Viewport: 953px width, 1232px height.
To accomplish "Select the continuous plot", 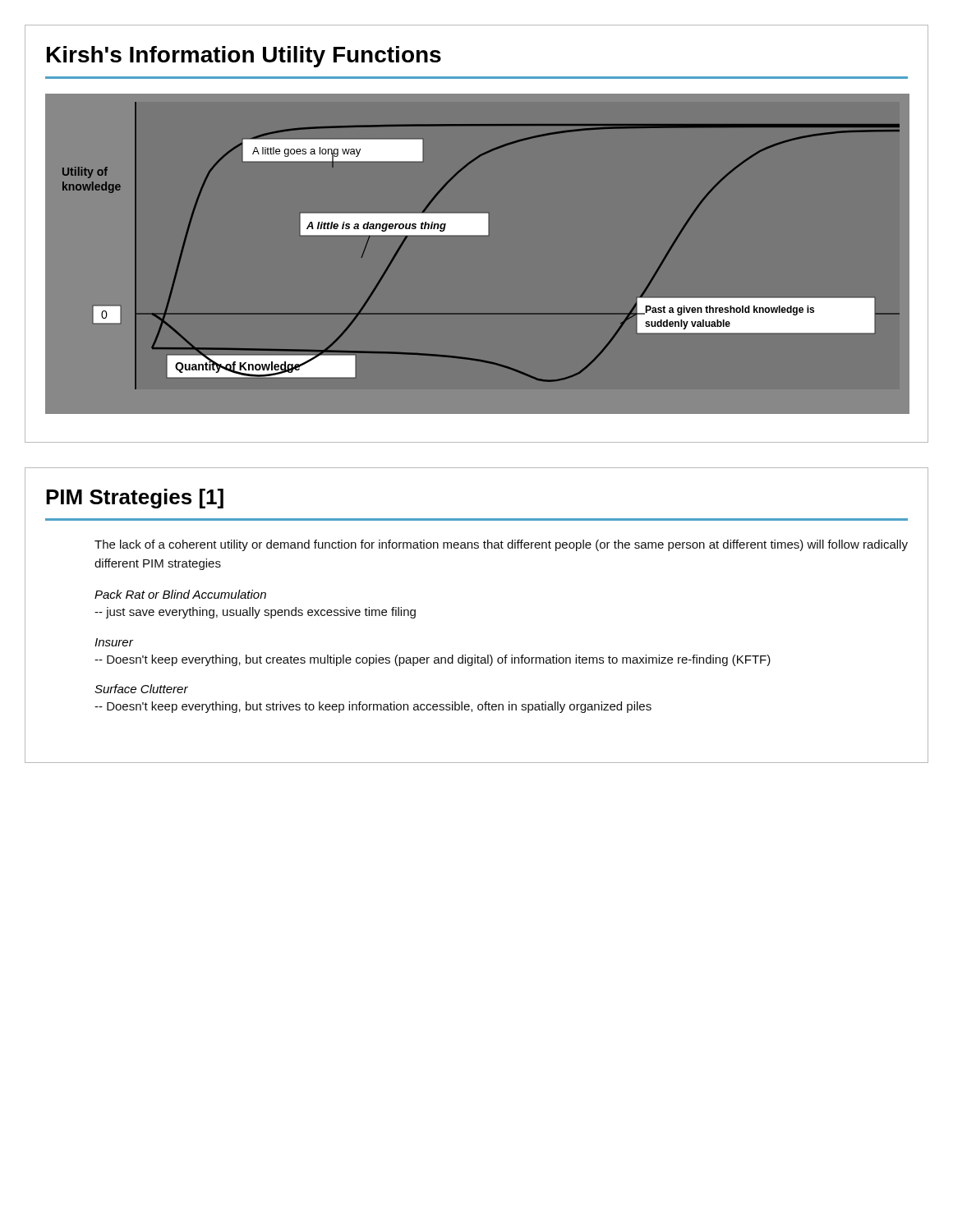I will [x=476, y=255].
